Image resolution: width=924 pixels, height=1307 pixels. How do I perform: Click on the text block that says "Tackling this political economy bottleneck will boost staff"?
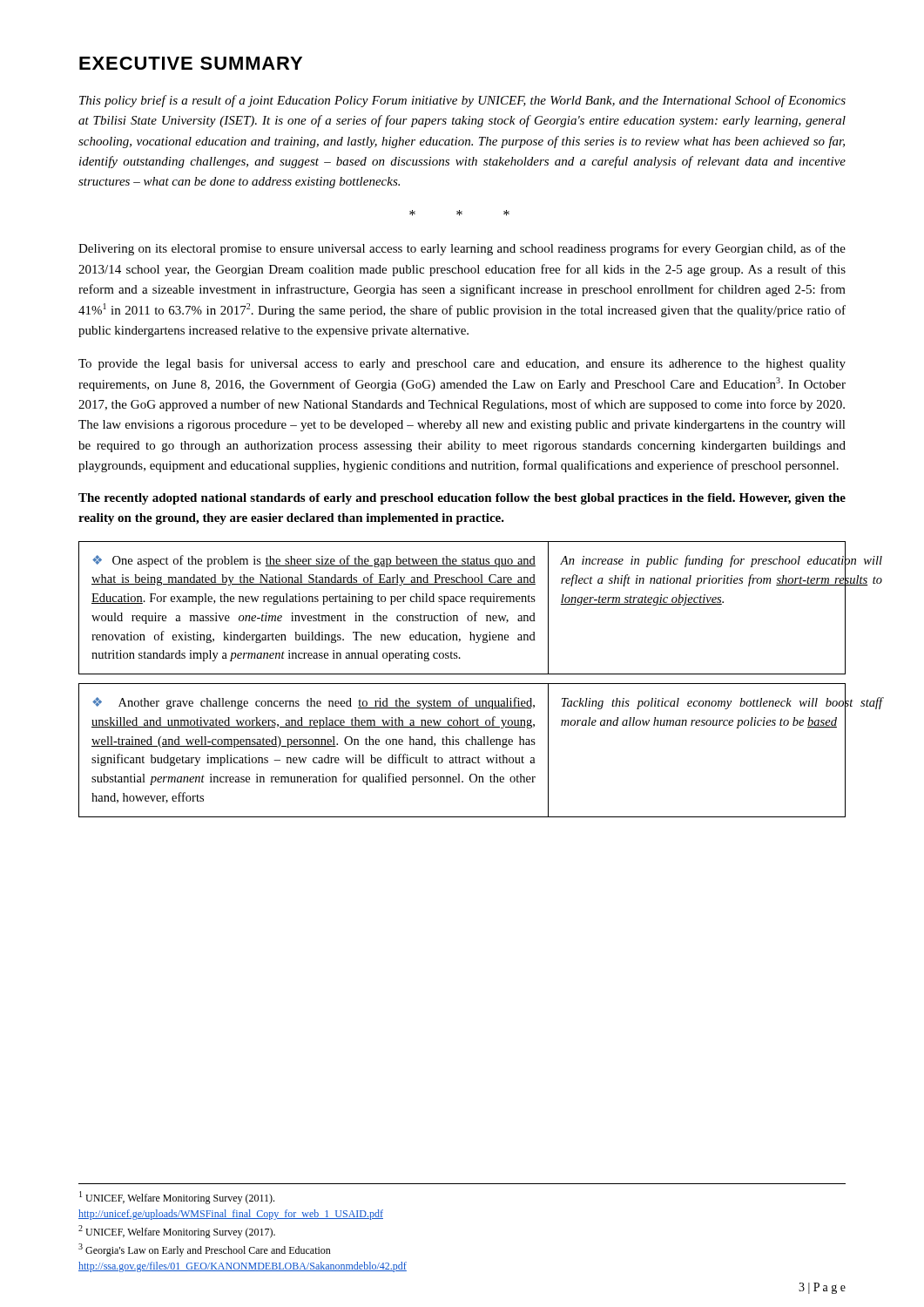pyautogui.click(x=721, y=712)
